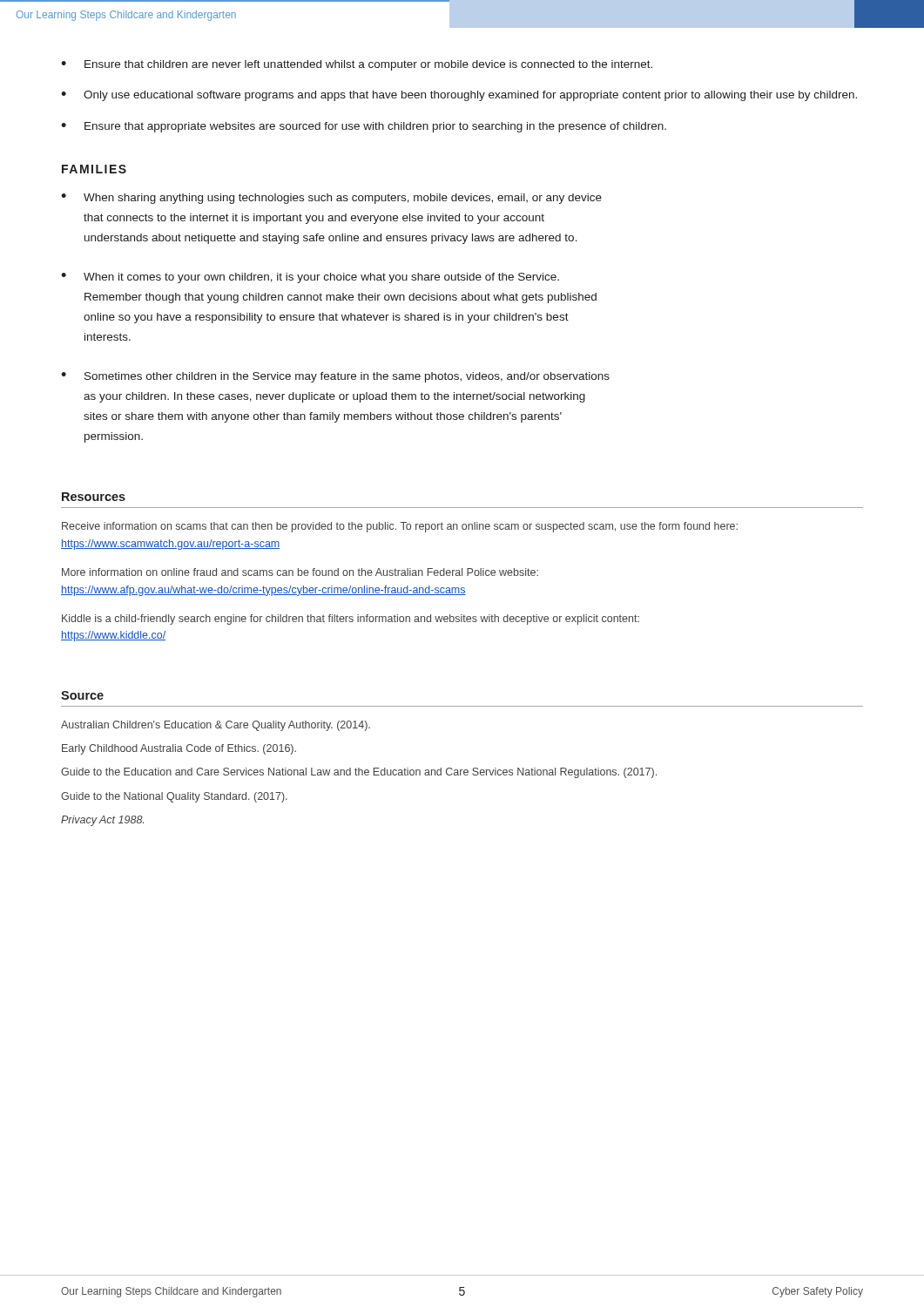Click on the text starting "Australian Children's Education"
This screenshot has height=1307, width=924.
(x=216, y=725)
